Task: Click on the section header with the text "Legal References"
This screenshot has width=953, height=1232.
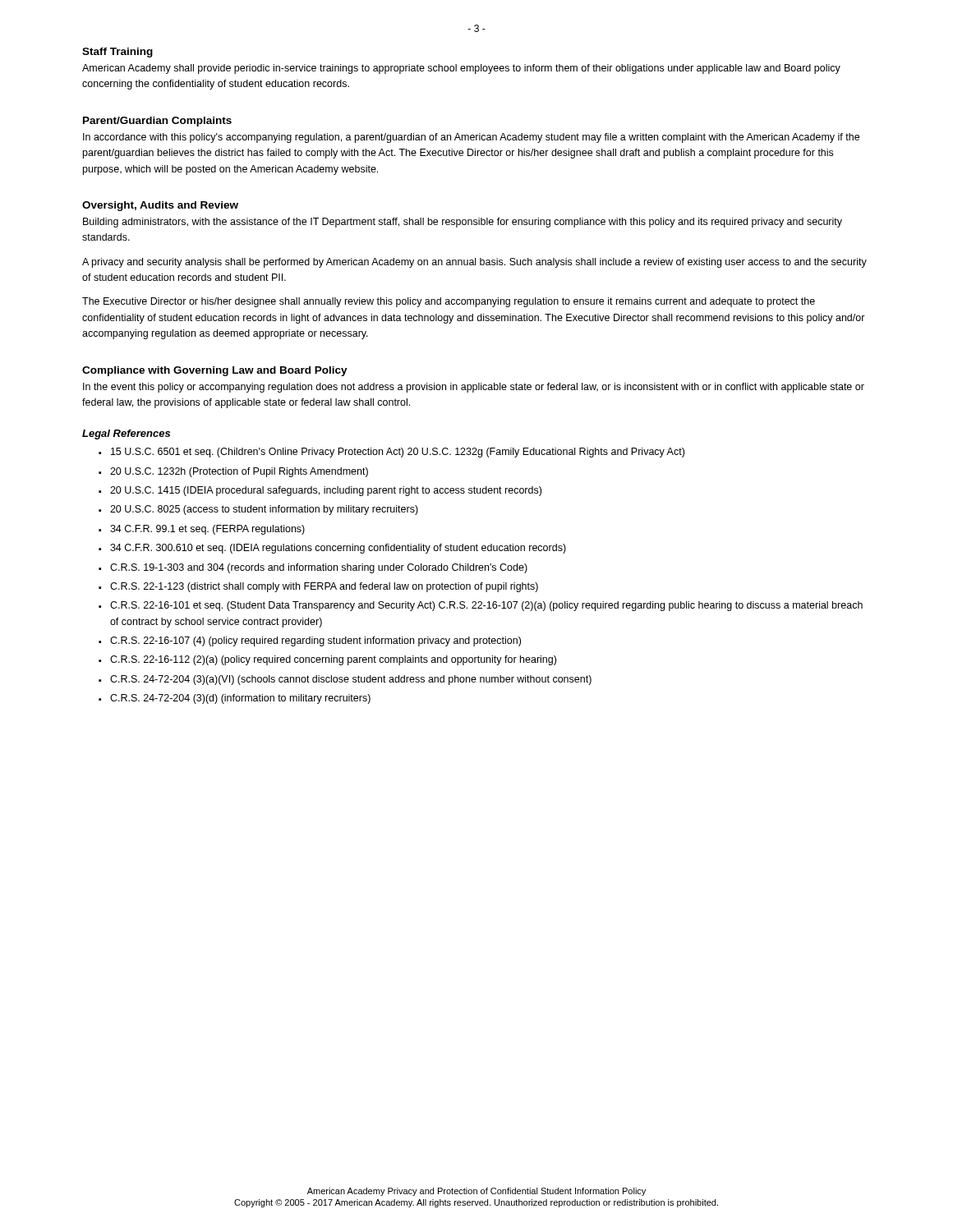Action: click(126, 433)
